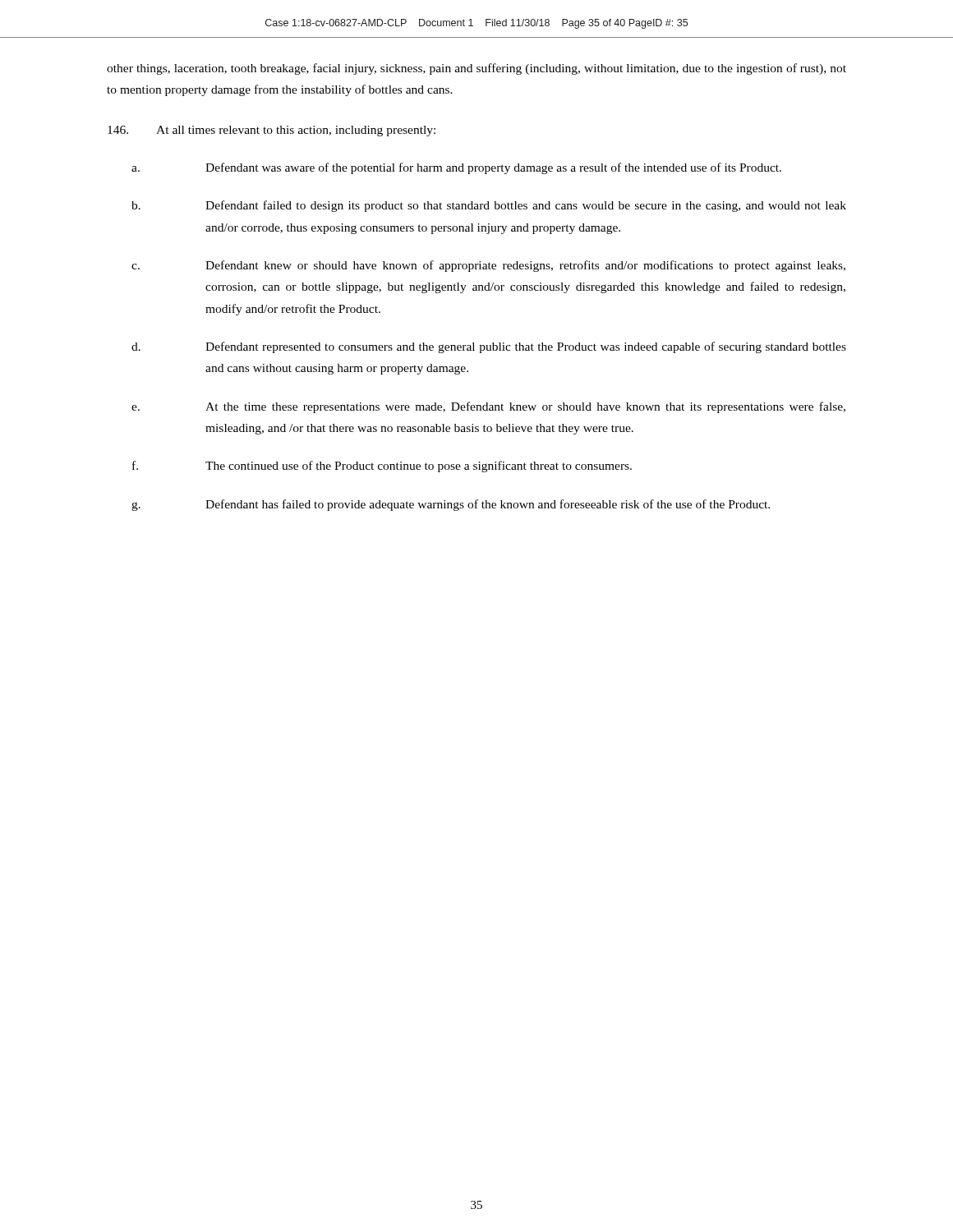
Task: Click on the list item containing "d. Defendant represented"
Action: pos(476,358)
